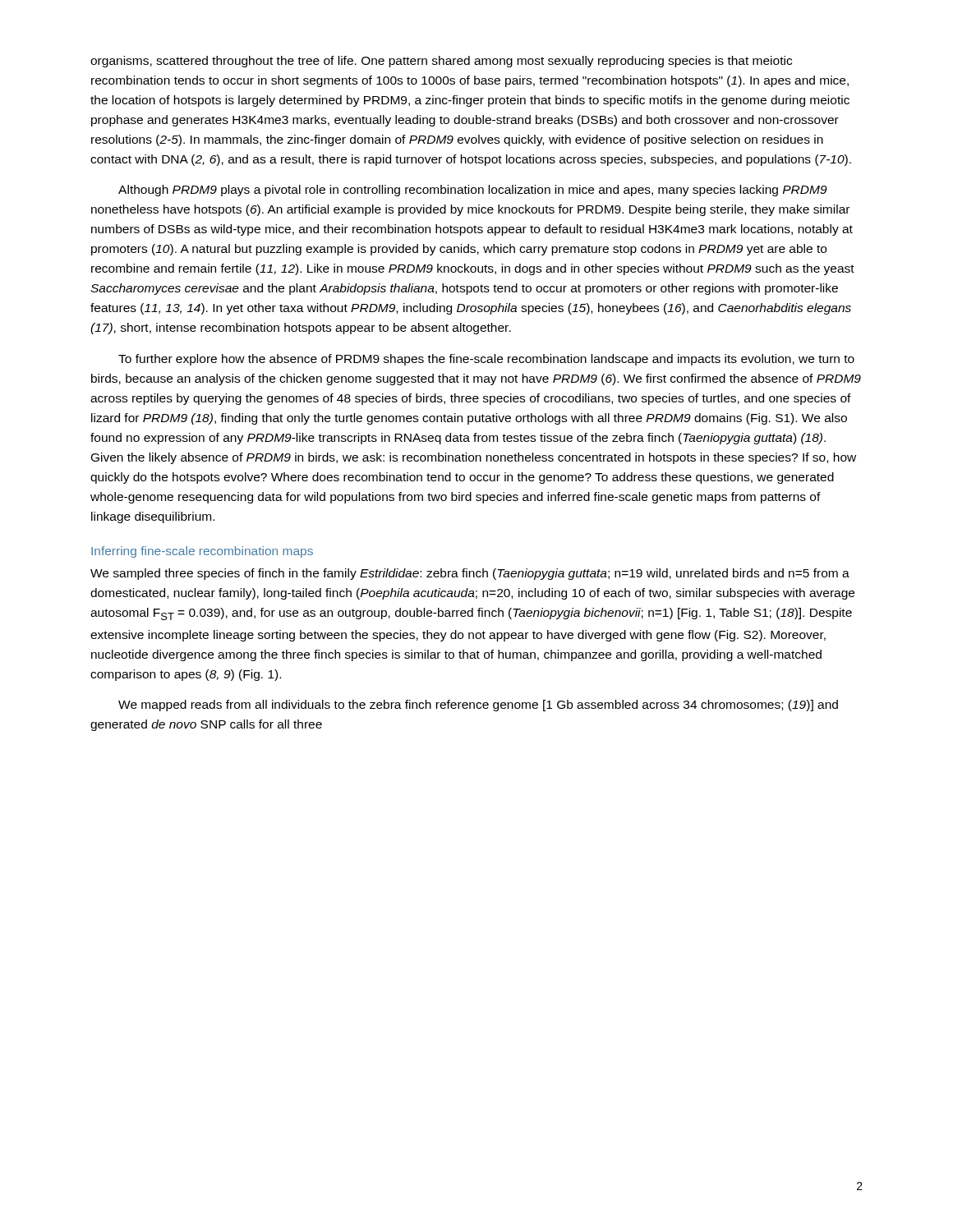This screenshot has height=1232, width=953.
Task: Where is the passage that starts "We sampled three"?
Action: pyautogui.click(x=476, y=624)
